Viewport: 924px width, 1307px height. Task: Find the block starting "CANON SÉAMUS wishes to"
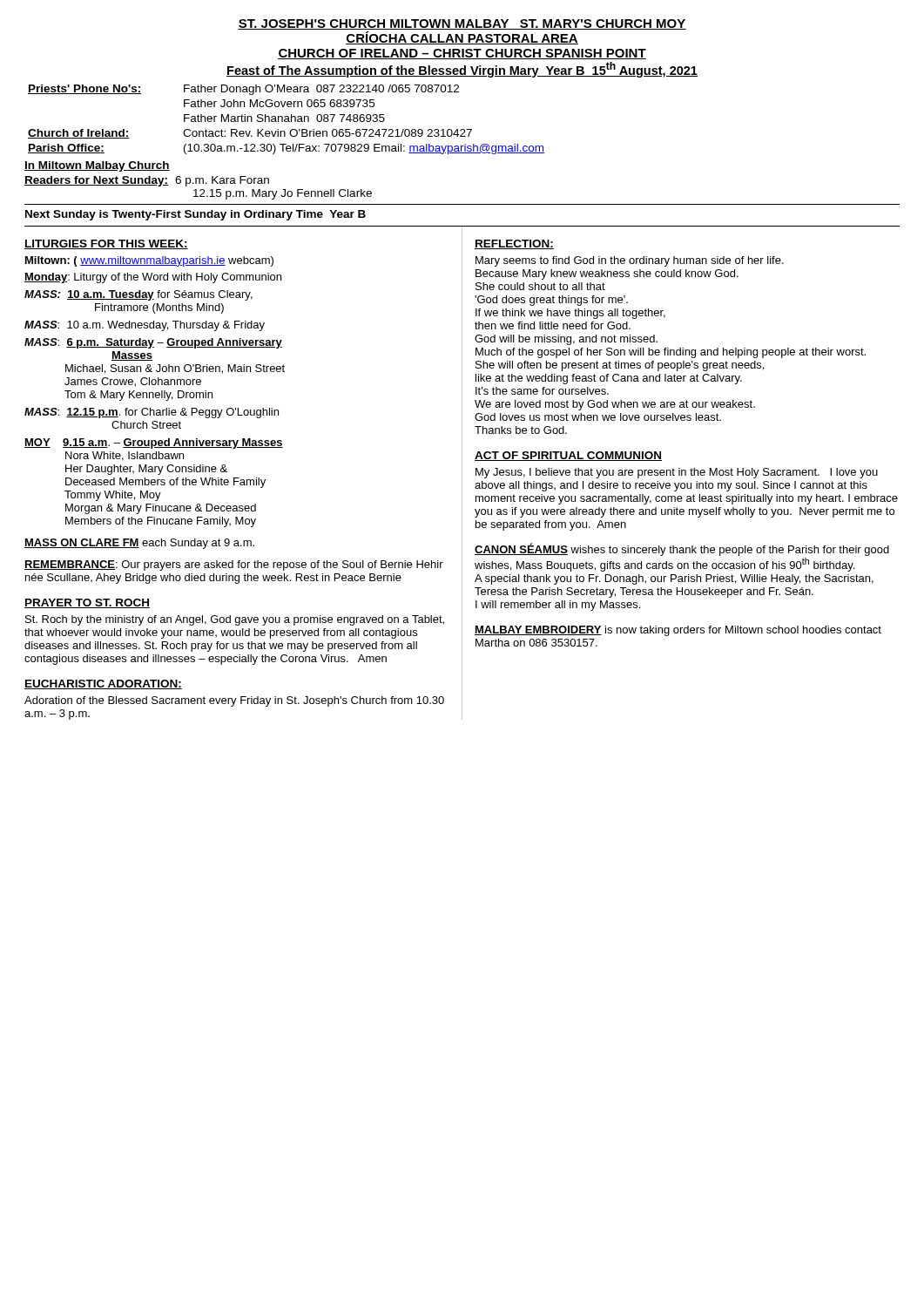682,577
